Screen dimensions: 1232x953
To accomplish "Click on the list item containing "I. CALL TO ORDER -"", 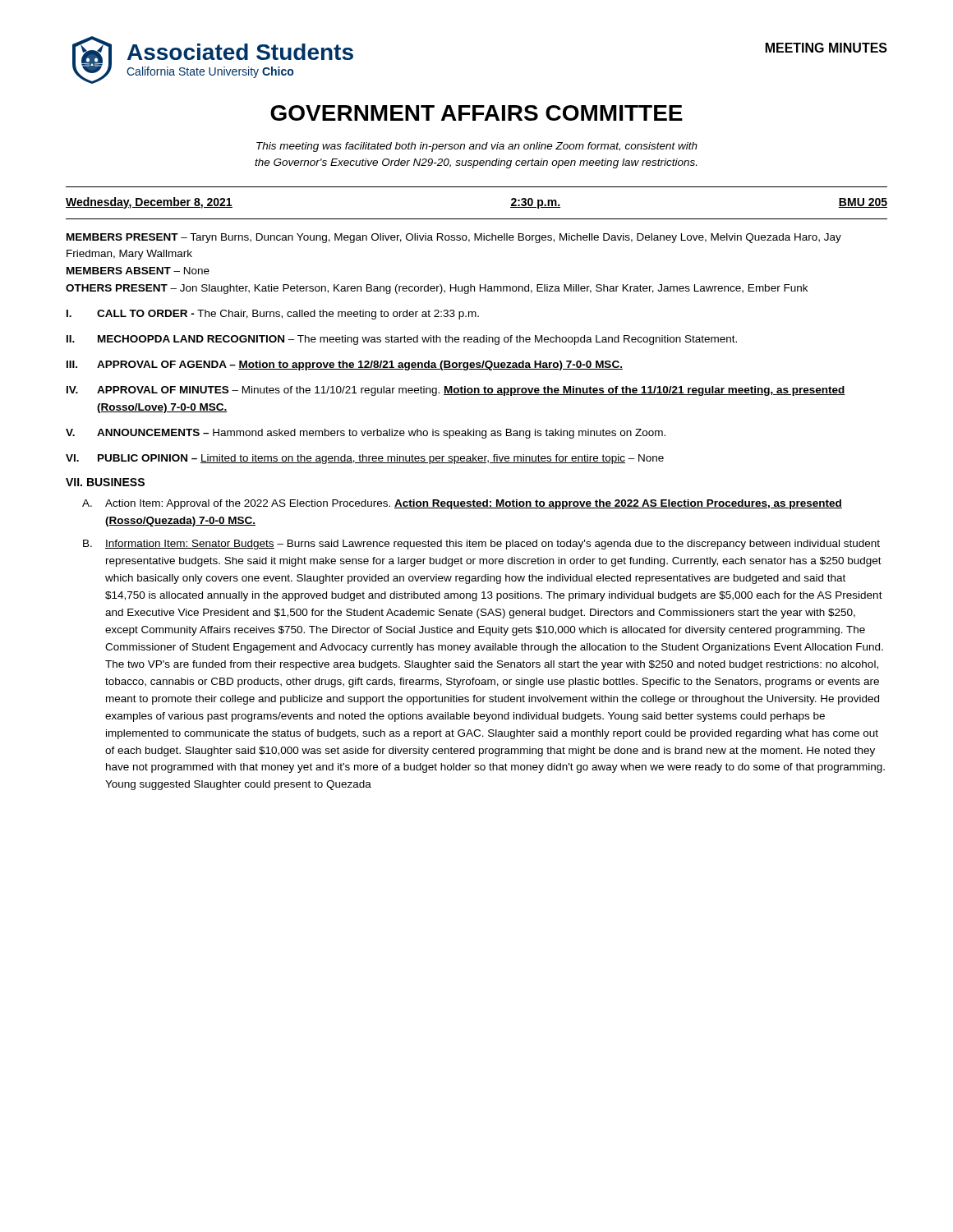I will (476, 314).
